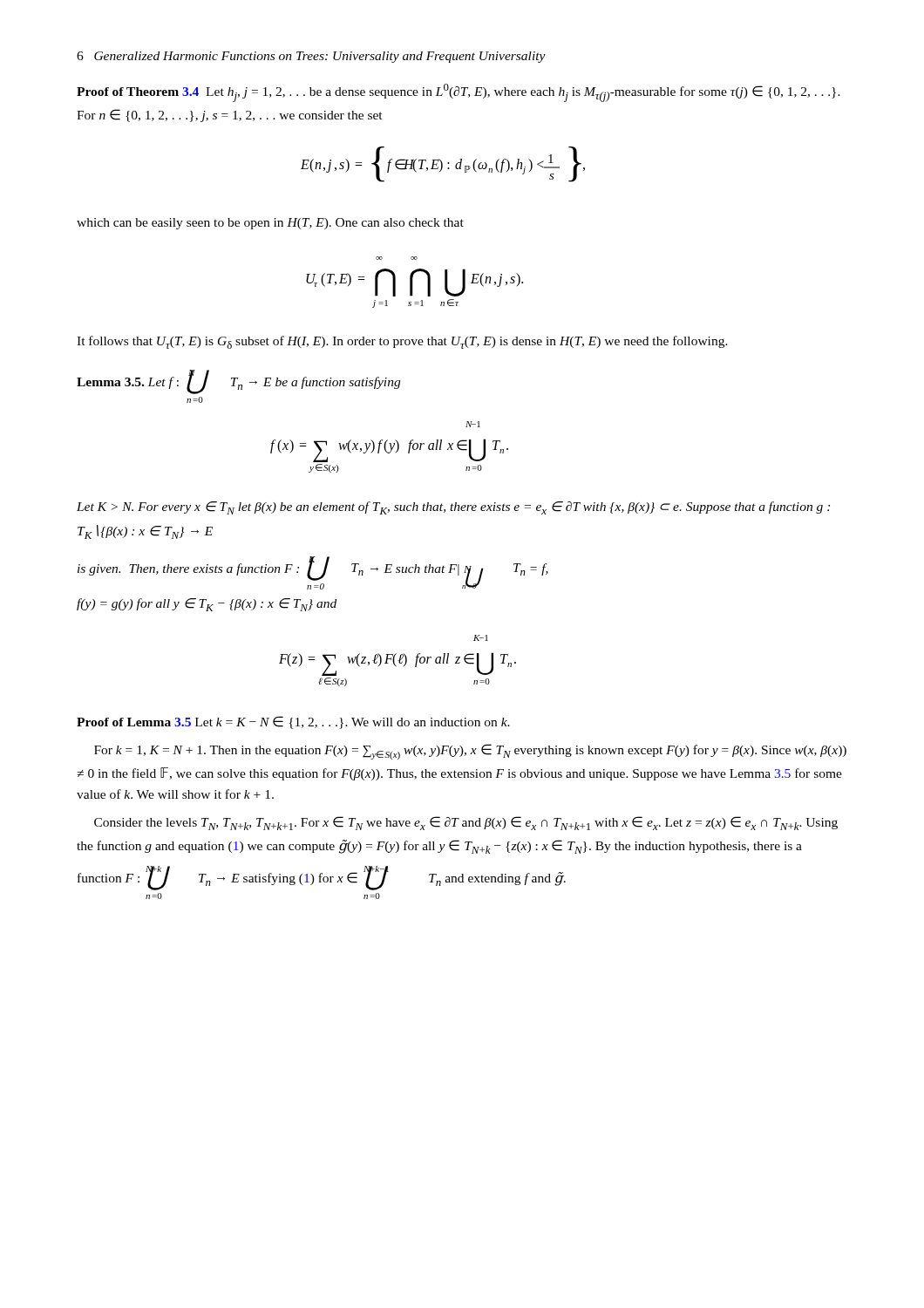Locate the text block with the text "For k ="
The width and height of the screenshot is (924, 1308).
(462, 772)
